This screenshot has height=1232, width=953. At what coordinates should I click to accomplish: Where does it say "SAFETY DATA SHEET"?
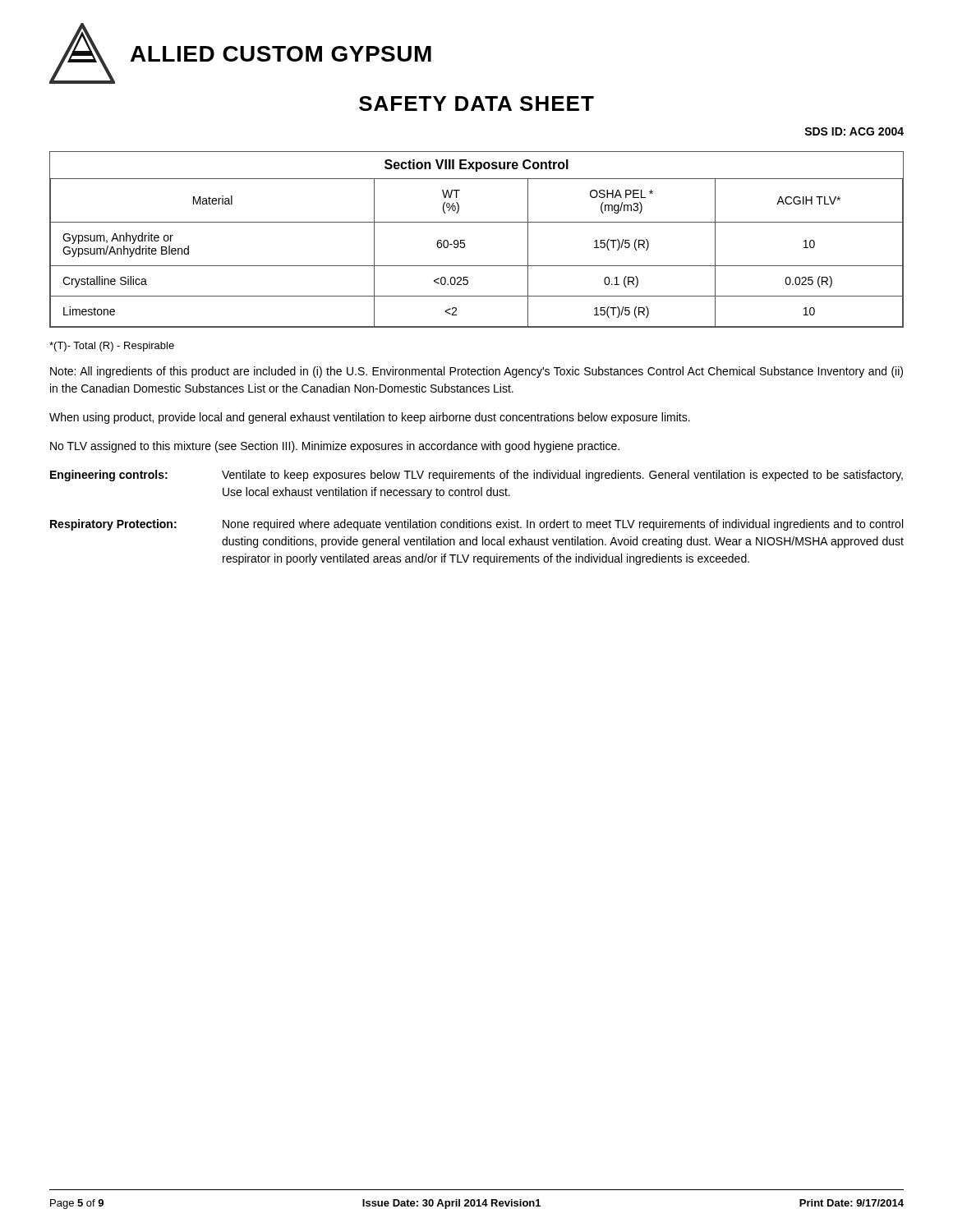coord(476,103)
